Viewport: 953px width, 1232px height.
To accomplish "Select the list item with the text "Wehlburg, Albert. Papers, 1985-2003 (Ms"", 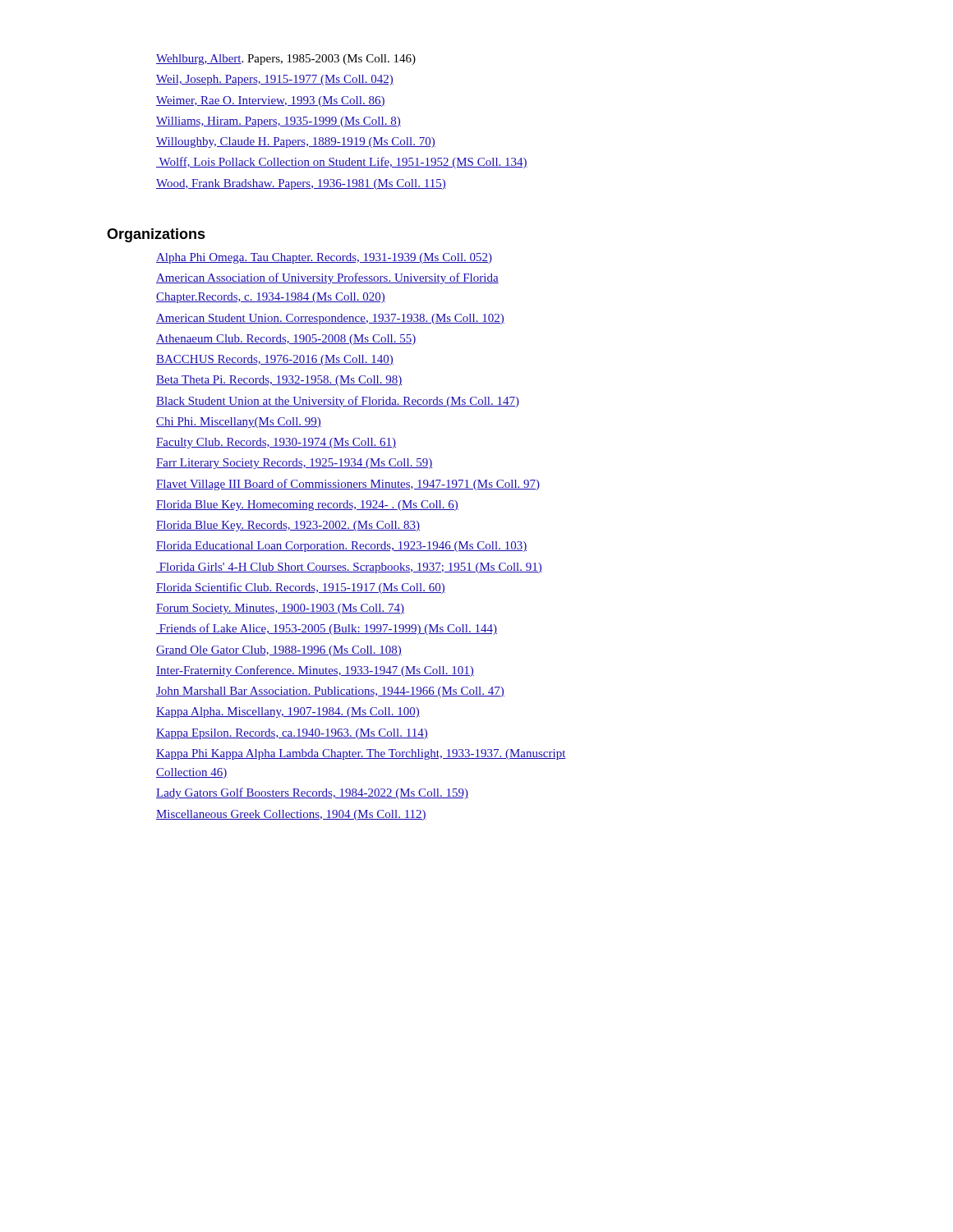I will [286, 60].
